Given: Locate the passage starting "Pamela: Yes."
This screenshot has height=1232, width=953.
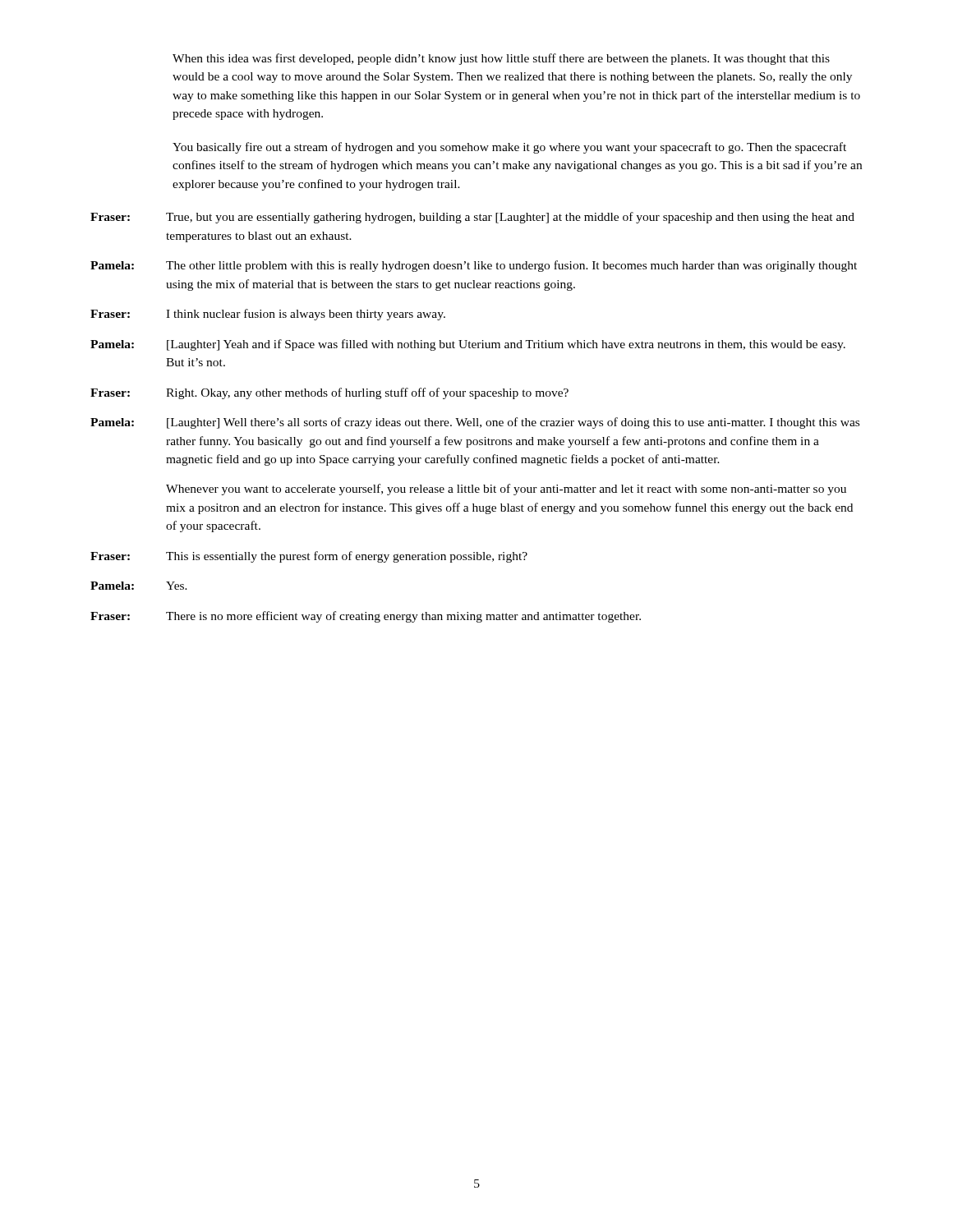Looking at the screenshot, I should (x=118, y=585).
